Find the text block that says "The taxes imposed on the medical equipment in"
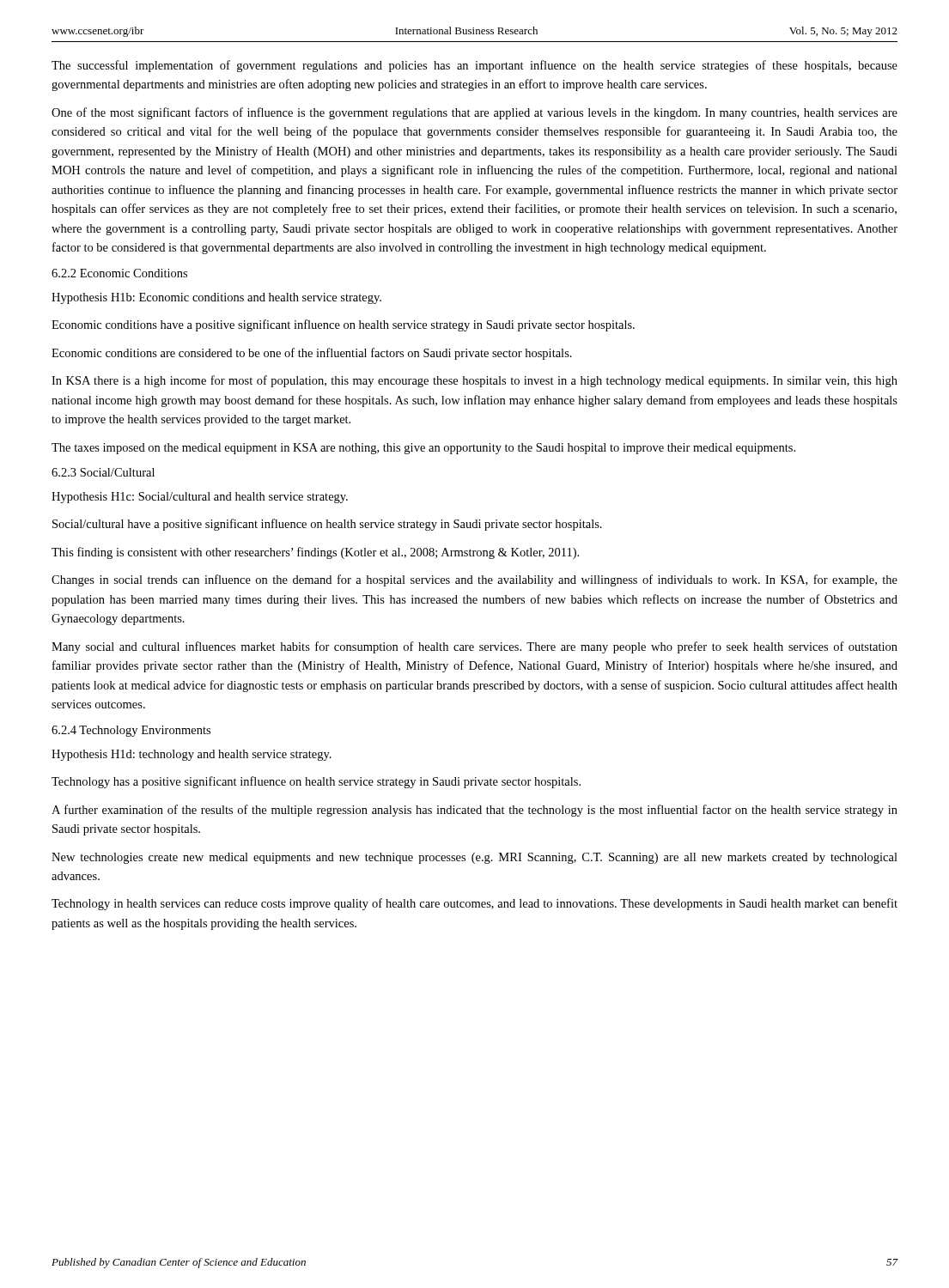This screenshot has height=1288, width=949. pos(424,447)
